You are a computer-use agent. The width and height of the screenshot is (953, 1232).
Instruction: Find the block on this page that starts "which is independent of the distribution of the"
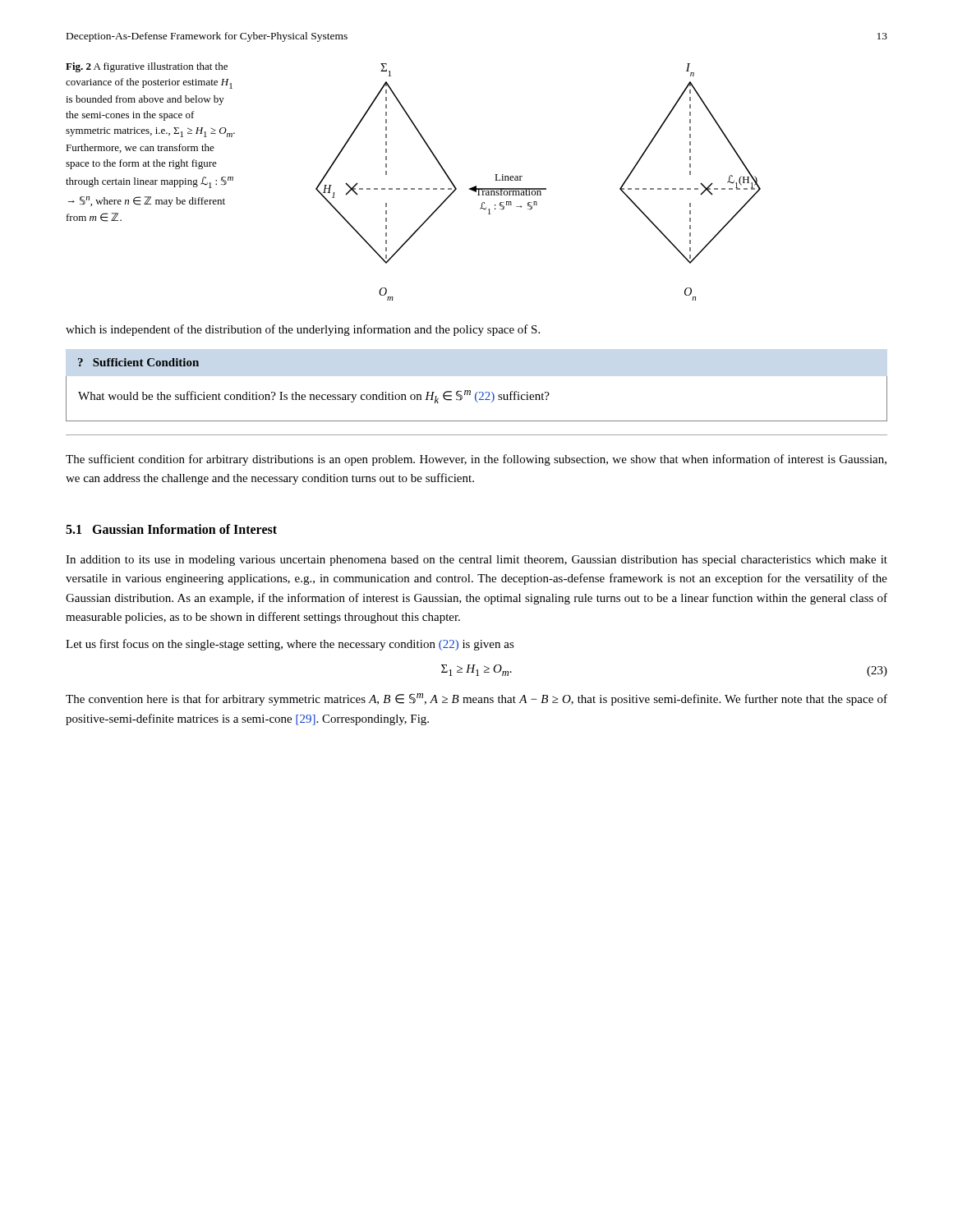point(303,329)
